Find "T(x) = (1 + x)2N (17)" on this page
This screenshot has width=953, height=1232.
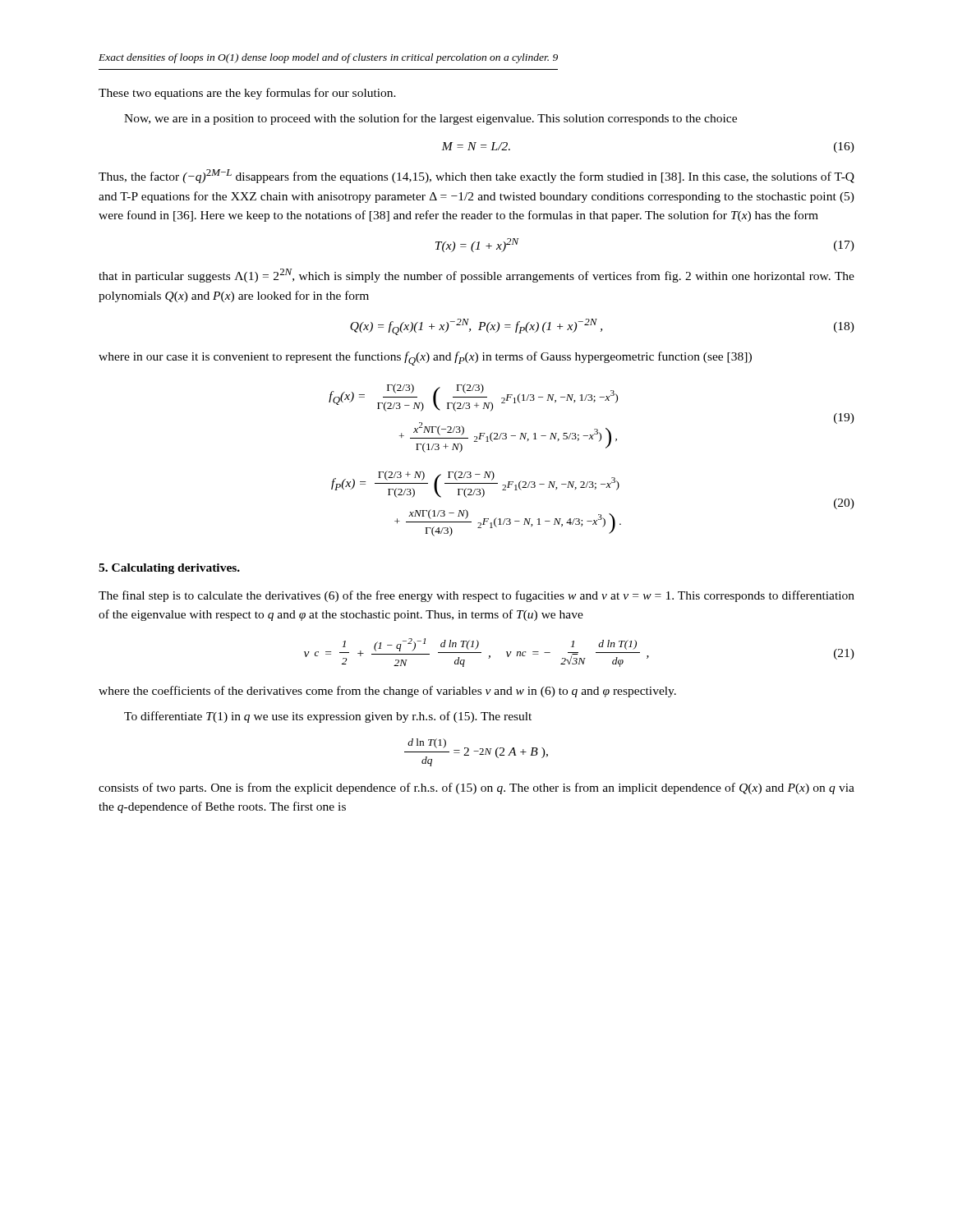pyautogui.click(x=474, y=244)
